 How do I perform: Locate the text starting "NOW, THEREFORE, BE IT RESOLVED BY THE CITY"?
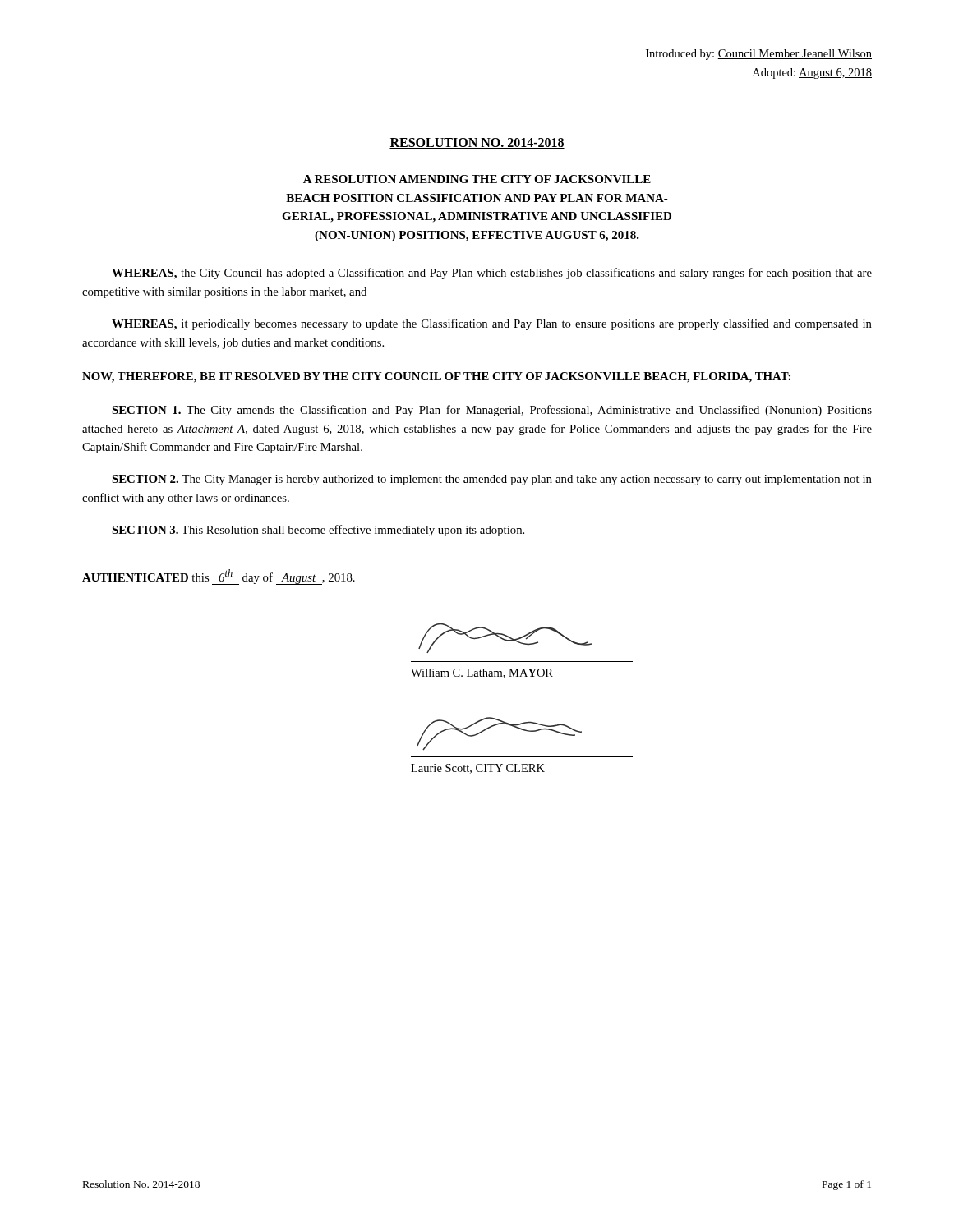(x=437, y=376)
